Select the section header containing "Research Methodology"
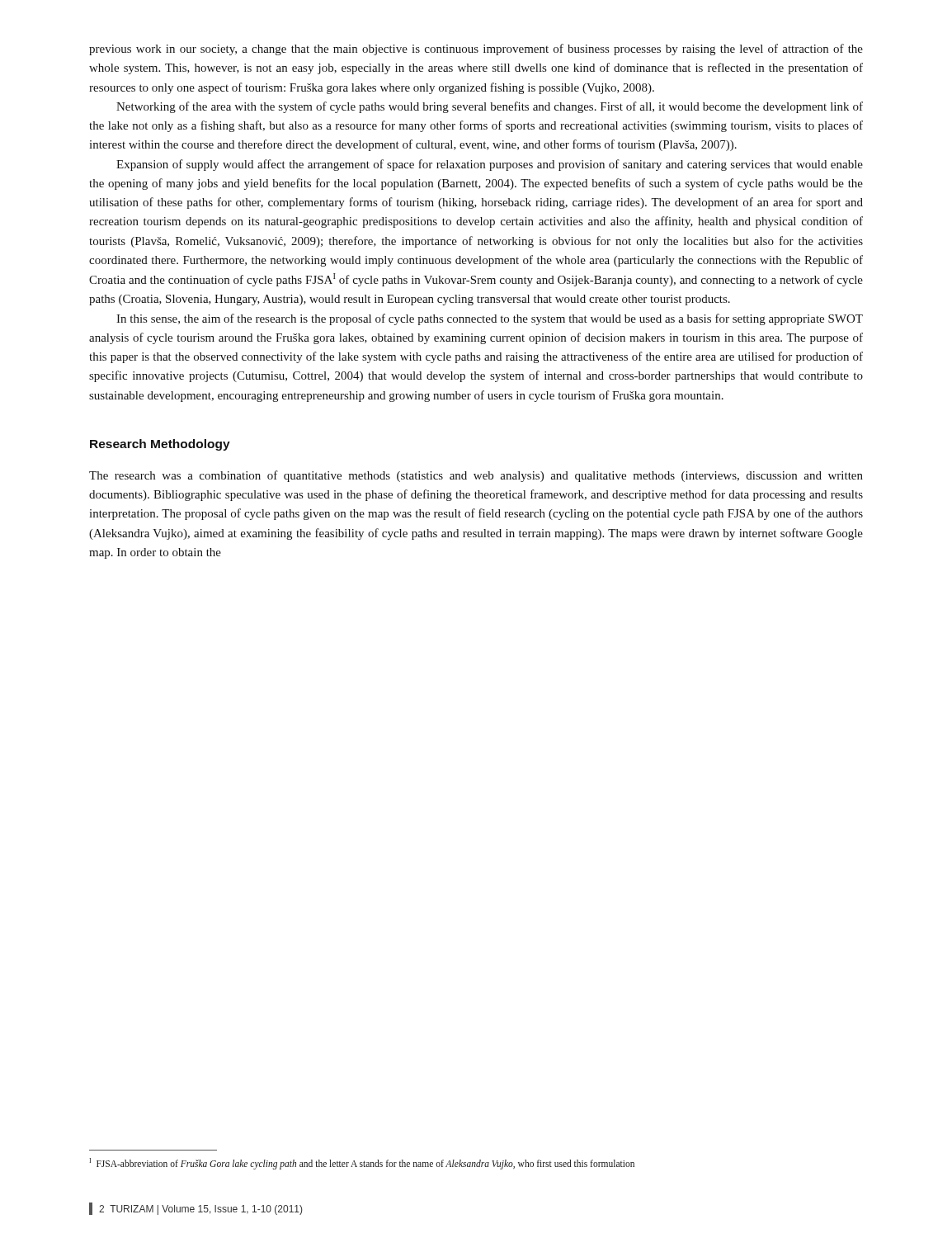This screenshot has height=1238, width=952. coord(159,443)
